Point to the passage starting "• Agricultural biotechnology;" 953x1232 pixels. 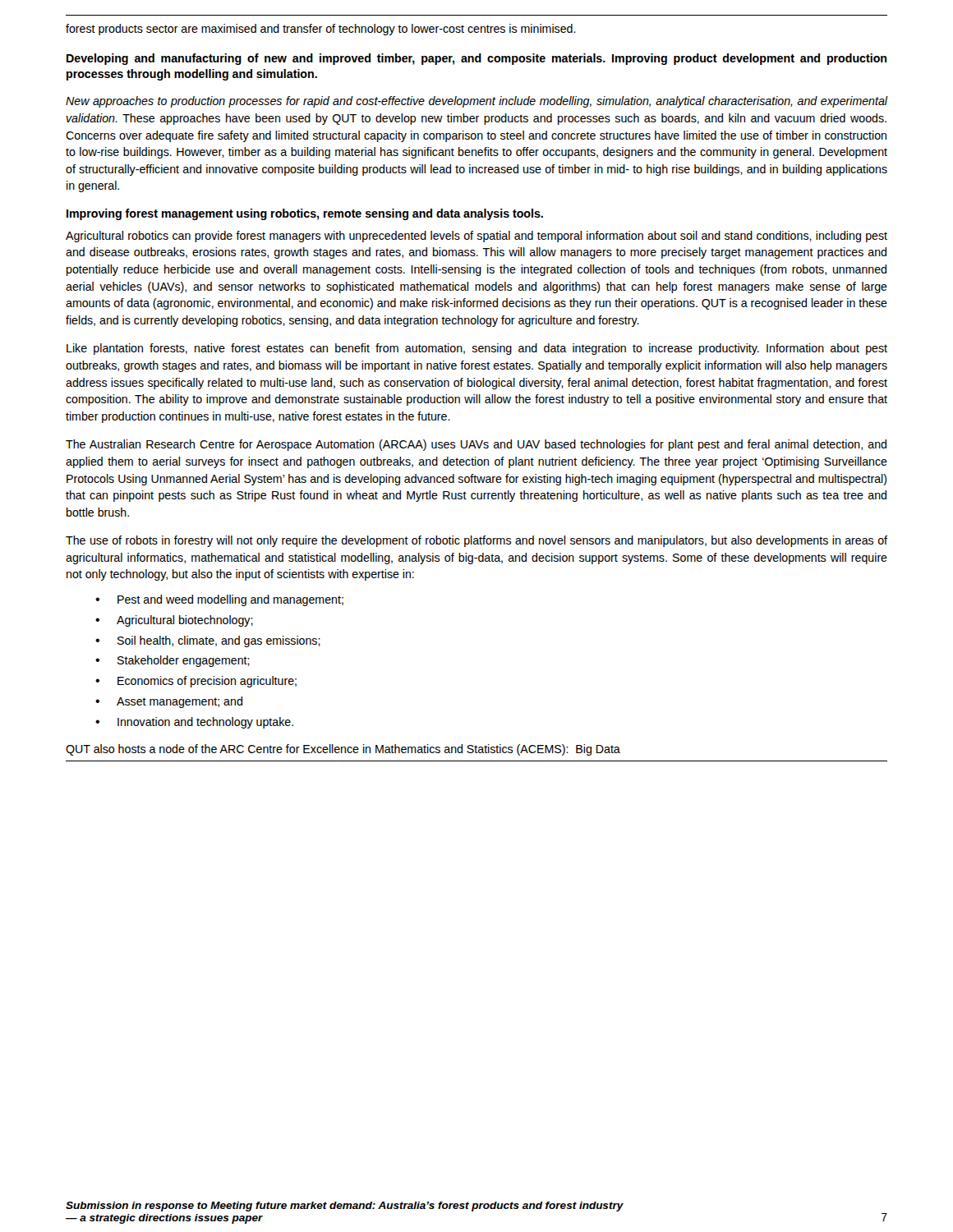[x=174, y=620]
